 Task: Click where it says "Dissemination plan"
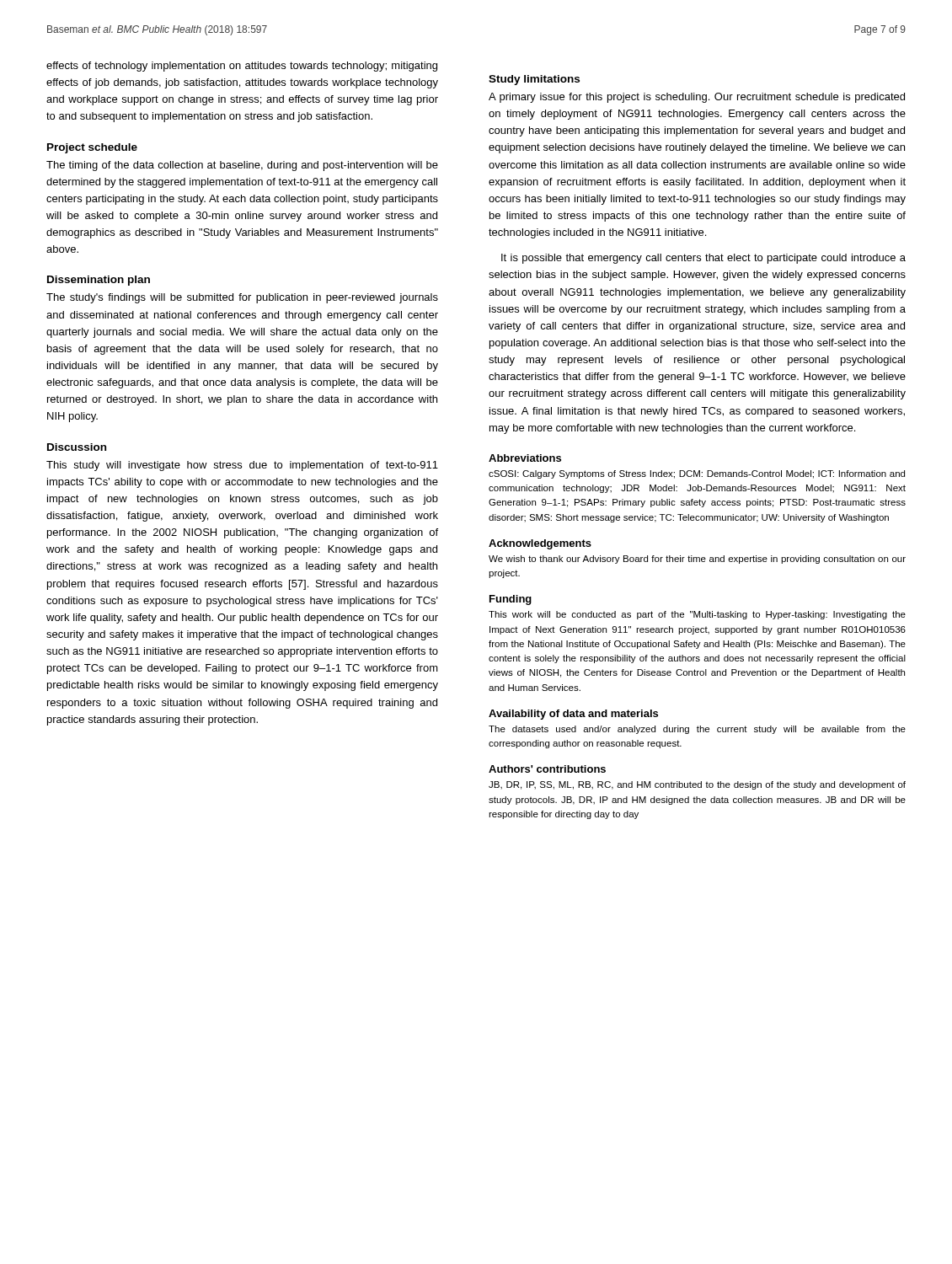(x=98, y=280)
